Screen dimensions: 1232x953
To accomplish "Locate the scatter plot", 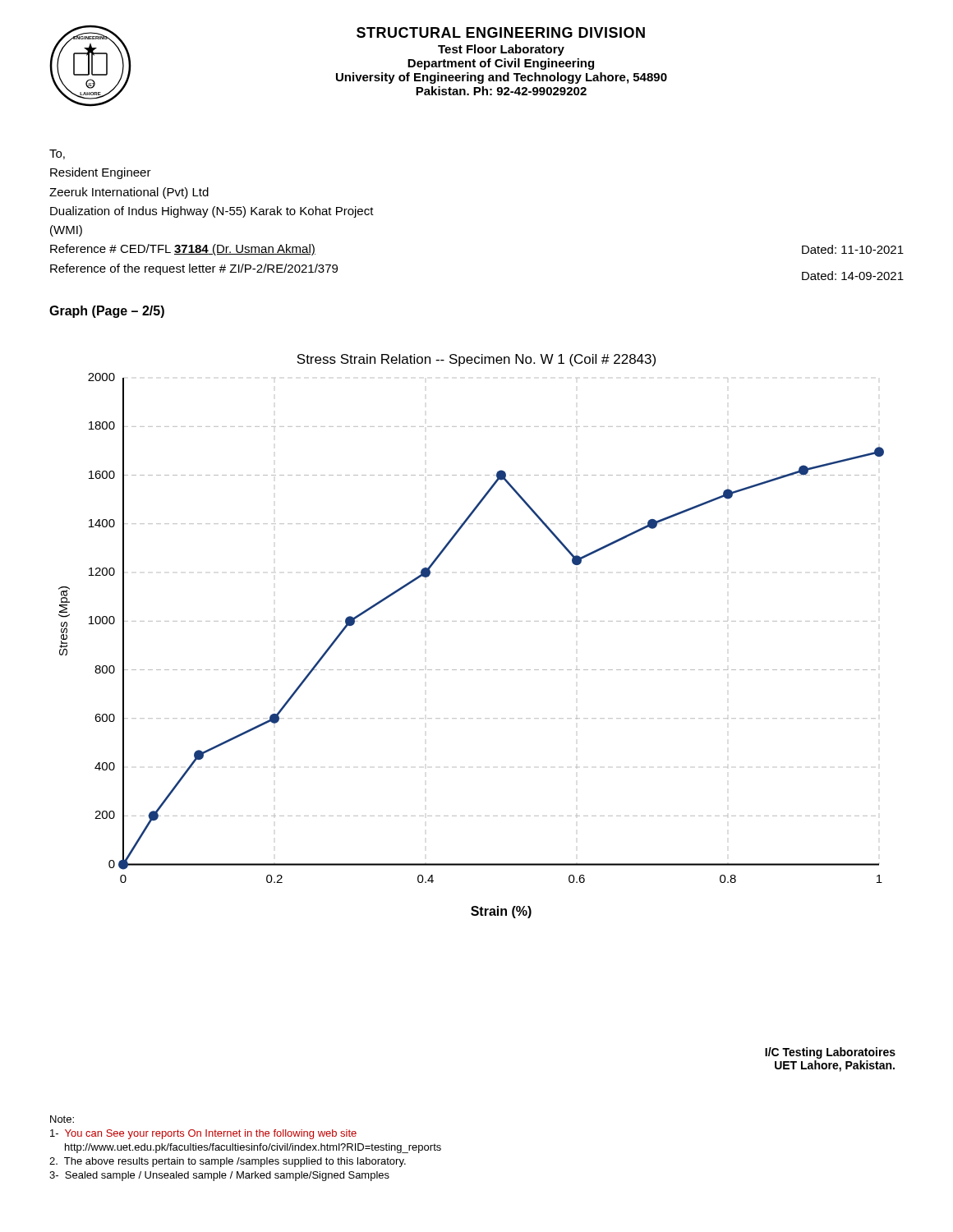I will (476, 638).
